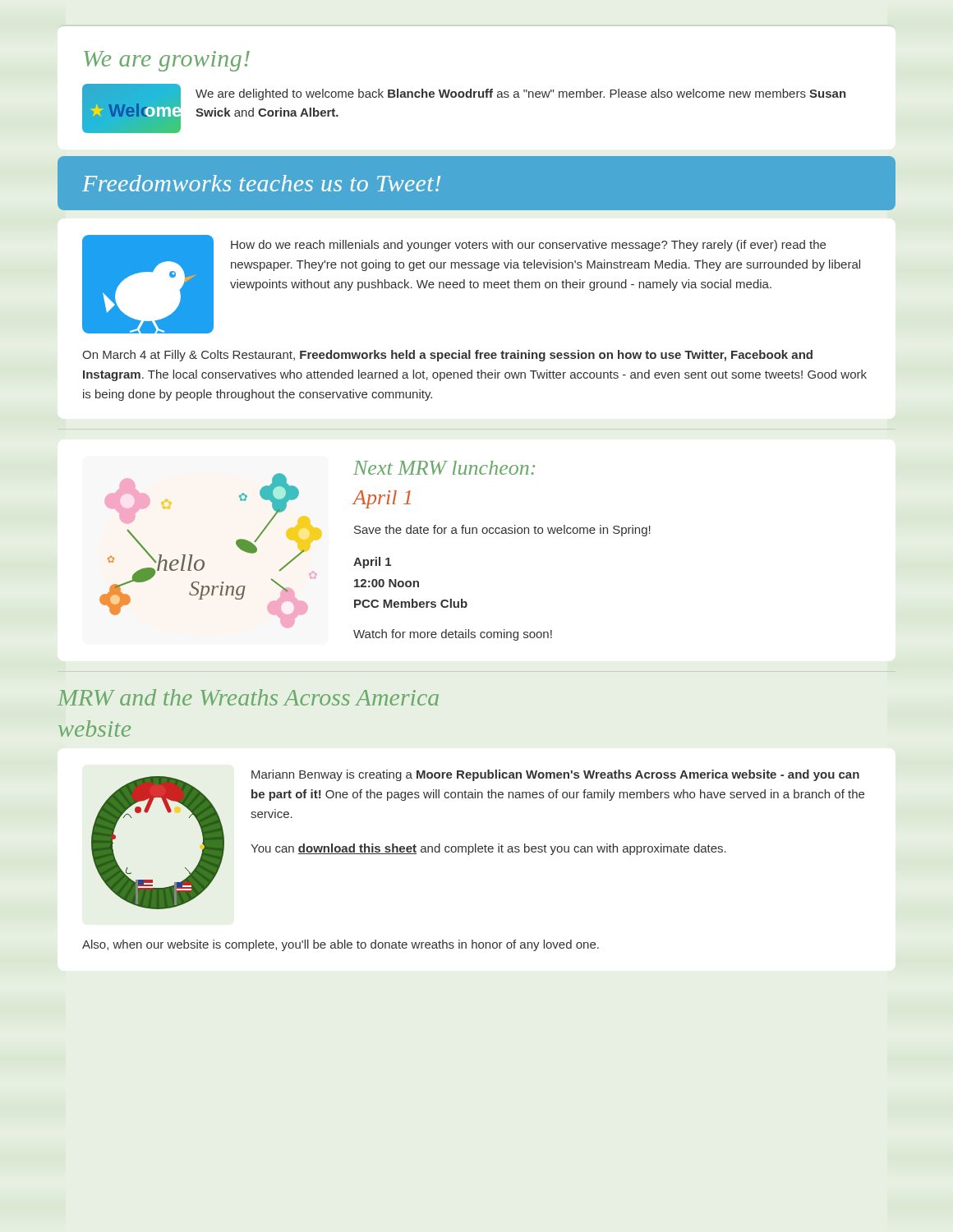Click on the region starting "Also, when our website is"
The height and width of the screenshot is (1232, 953).
pyautogui.click(x=476, y=945)
